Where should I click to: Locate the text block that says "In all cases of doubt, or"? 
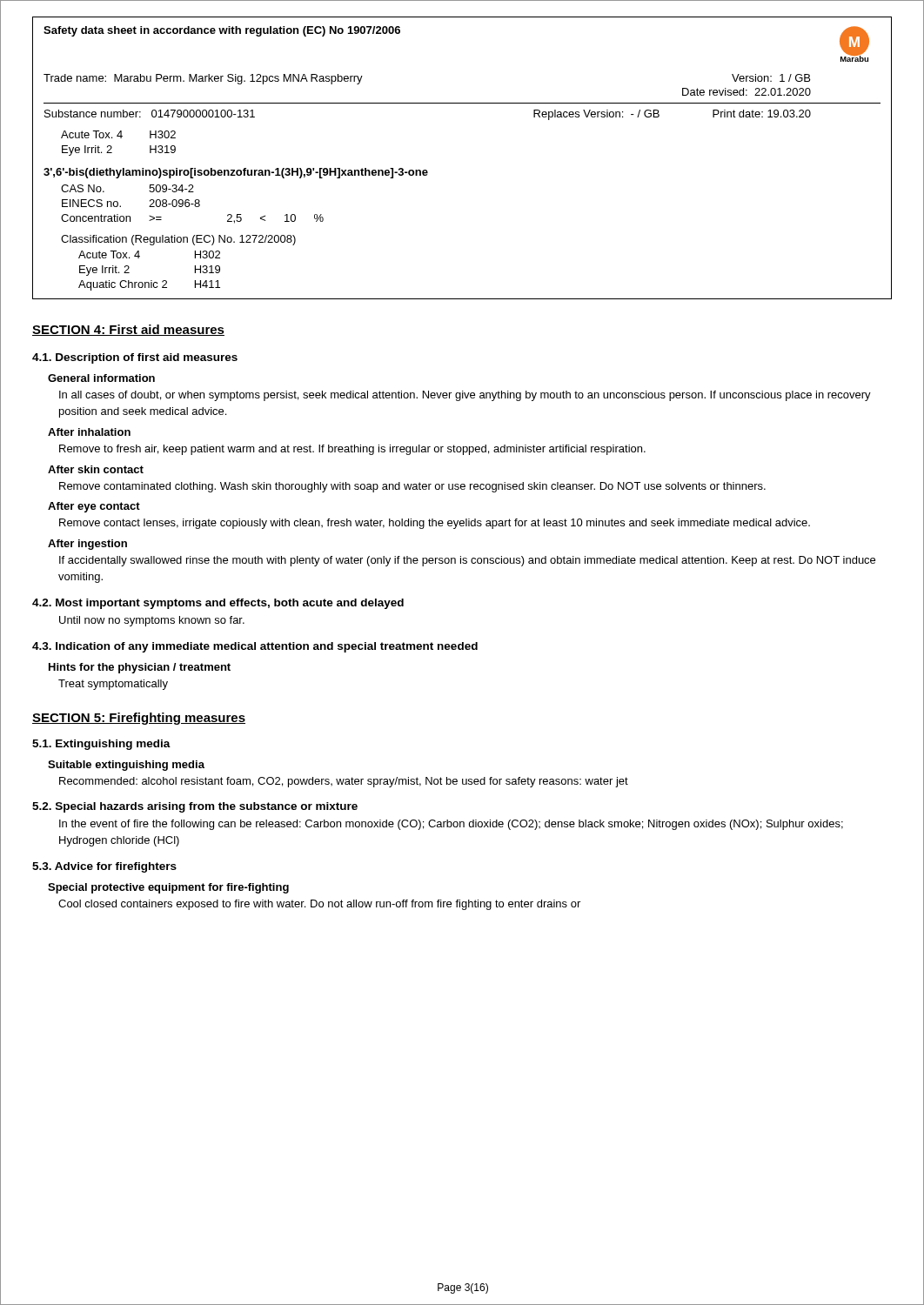coord(464,403)
